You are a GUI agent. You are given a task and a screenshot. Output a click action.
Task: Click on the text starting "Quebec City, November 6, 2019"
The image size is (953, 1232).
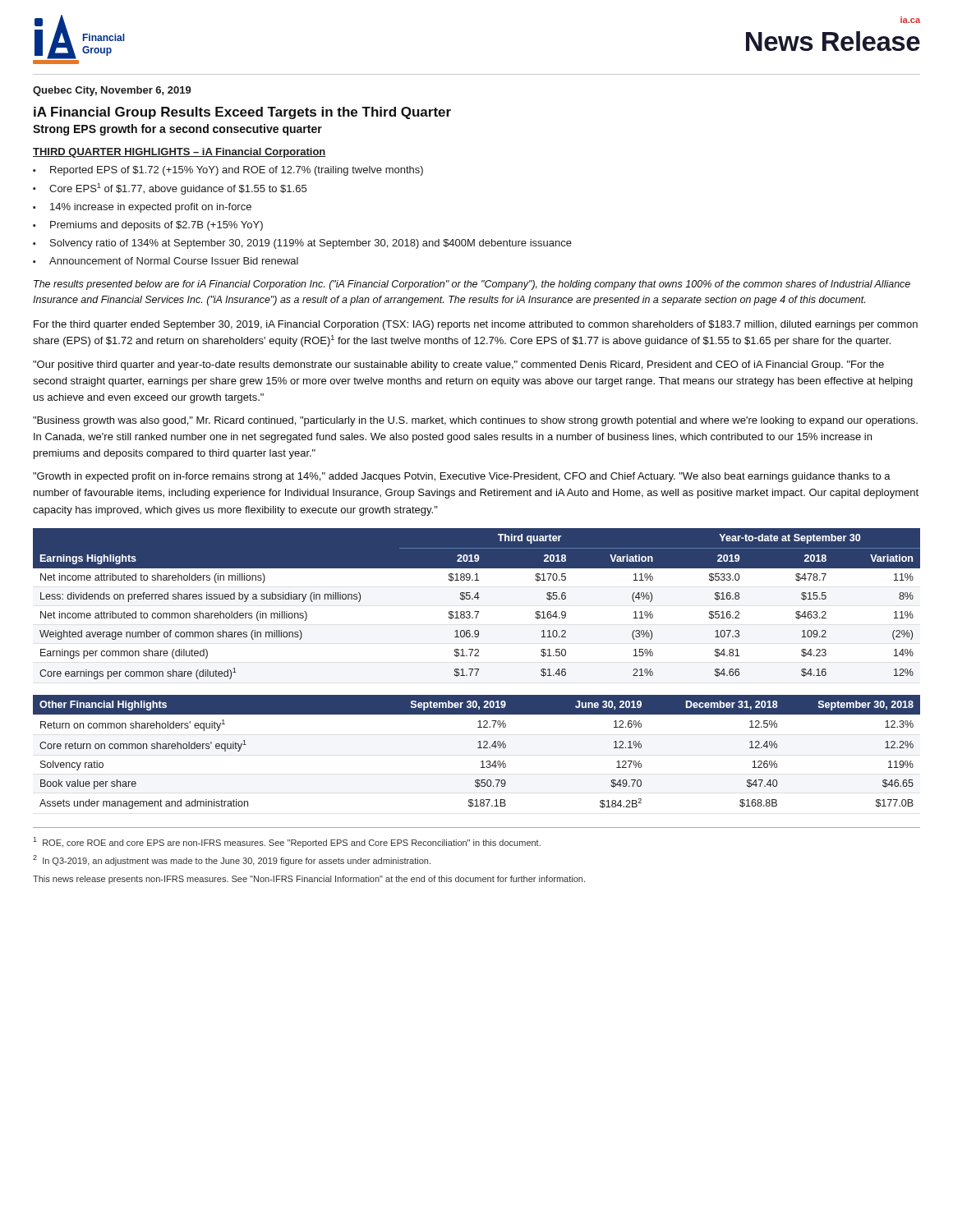[x=112, y=90]
